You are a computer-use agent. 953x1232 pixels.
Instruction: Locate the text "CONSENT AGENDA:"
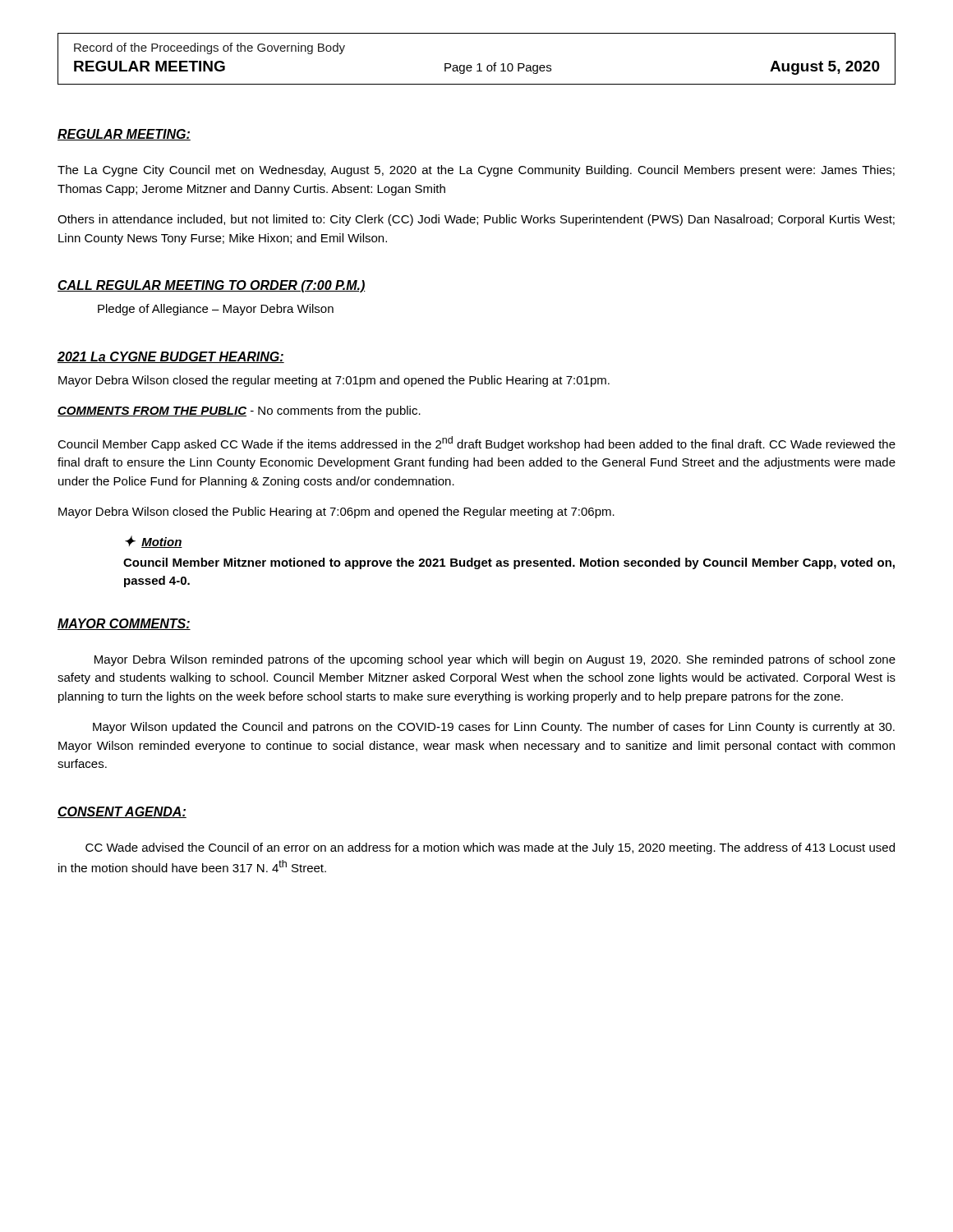point(122,812)
